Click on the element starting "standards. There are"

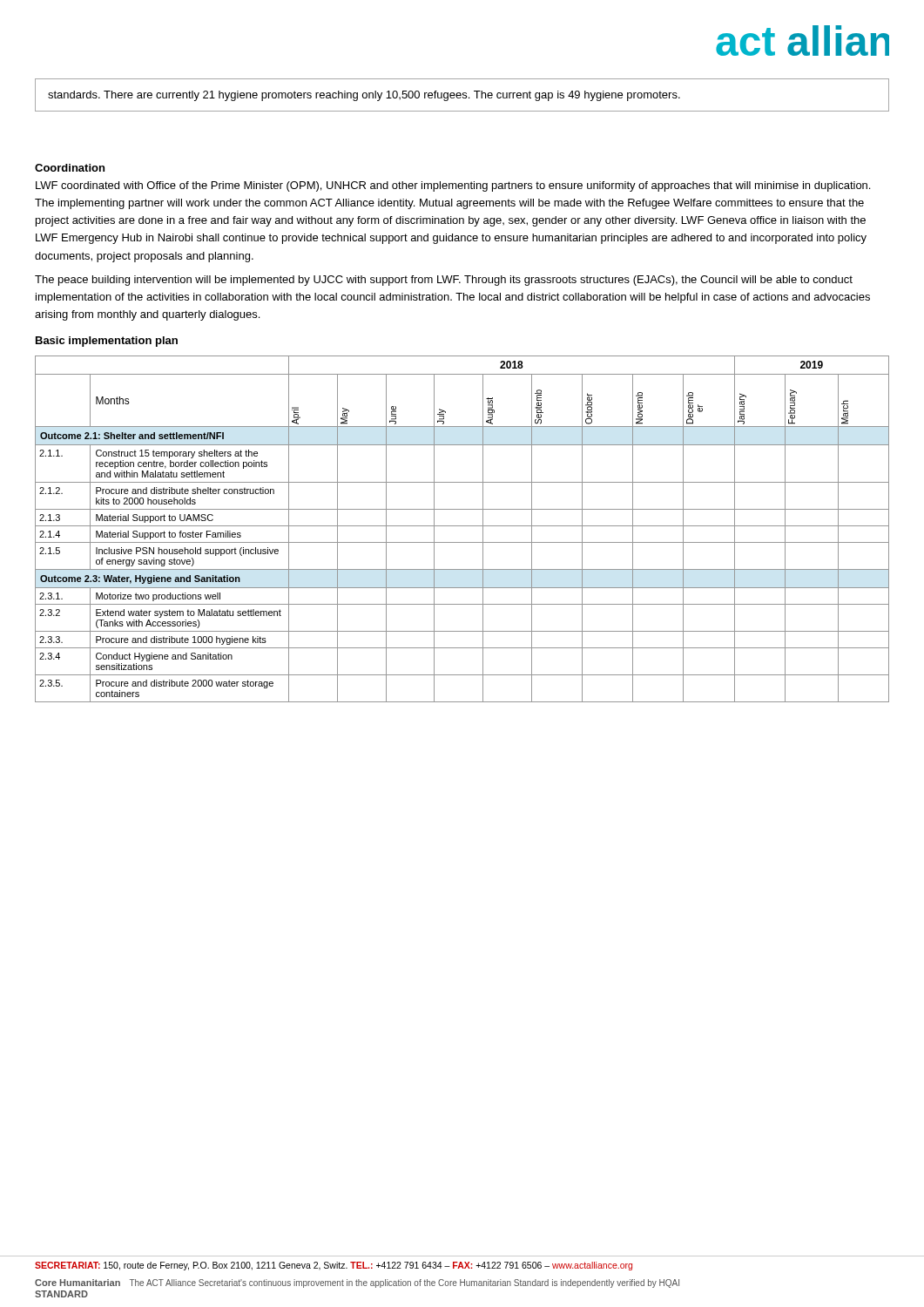pyautogui.click(x=364, y=94)
